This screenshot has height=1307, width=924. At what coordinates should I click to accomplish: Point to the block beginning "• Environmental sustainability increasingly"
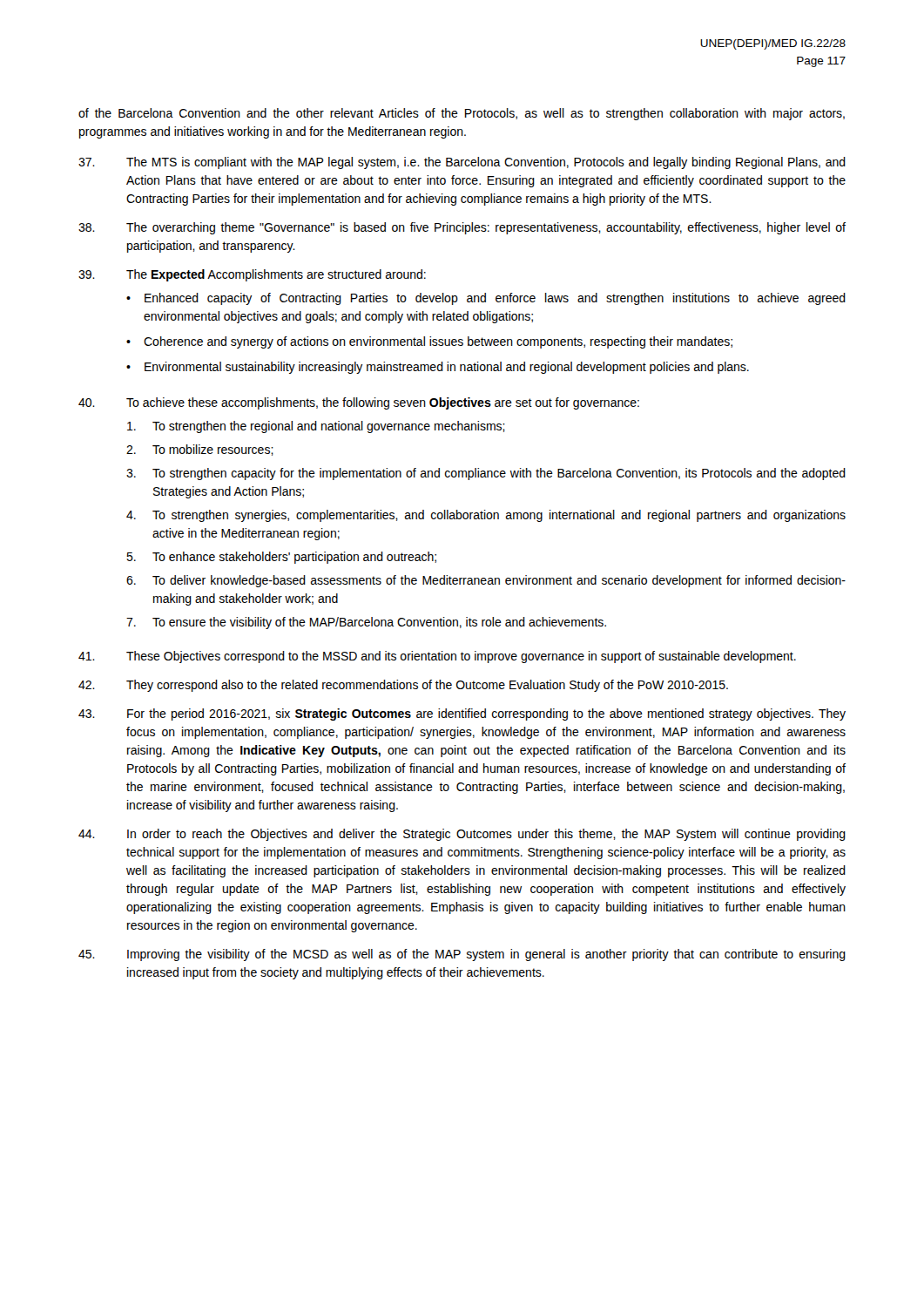coord(486,367)
